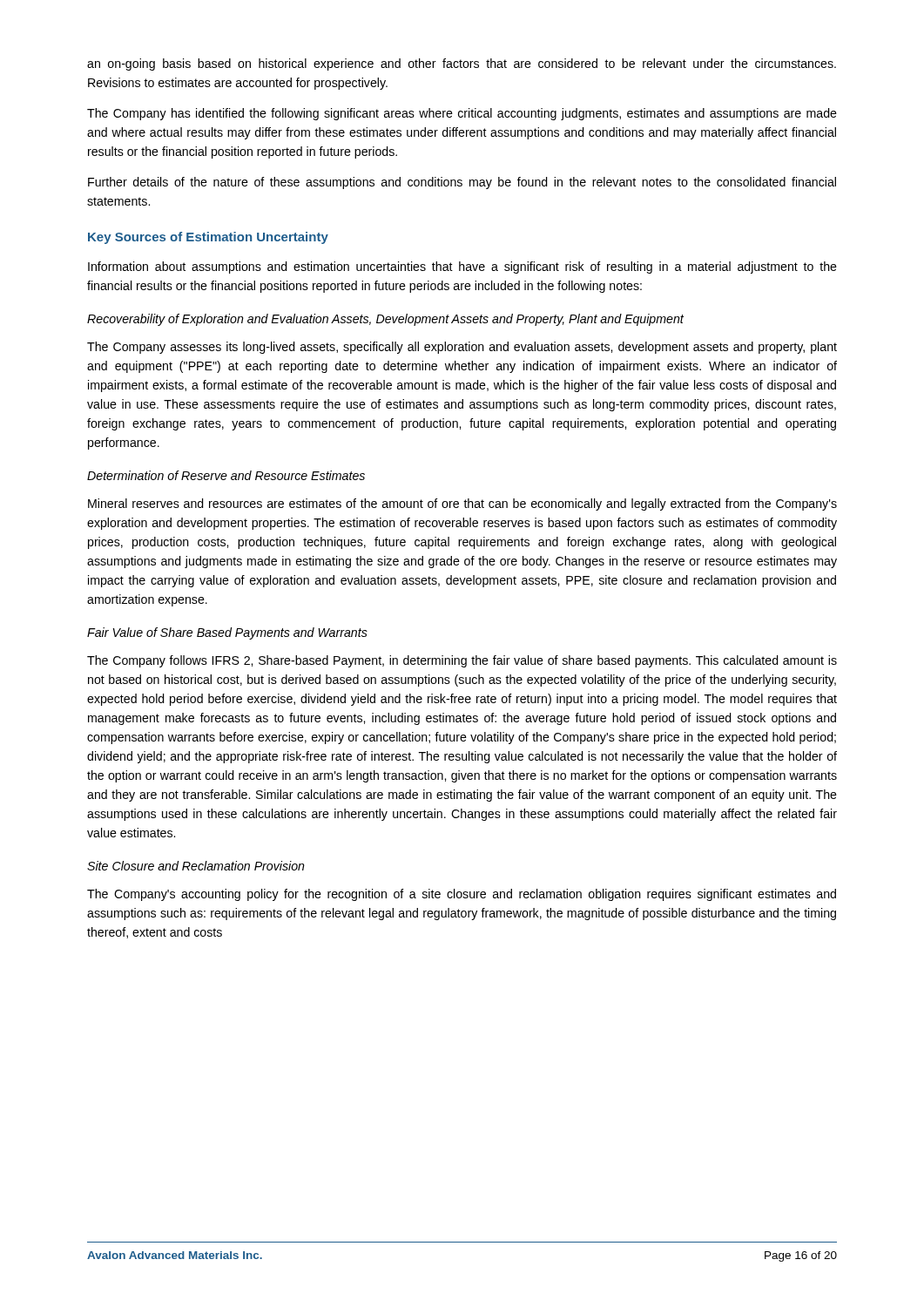Point to the block starting "The Company follows"
The width and height of the screenshot is (924, 1307).
pos(462,747)
